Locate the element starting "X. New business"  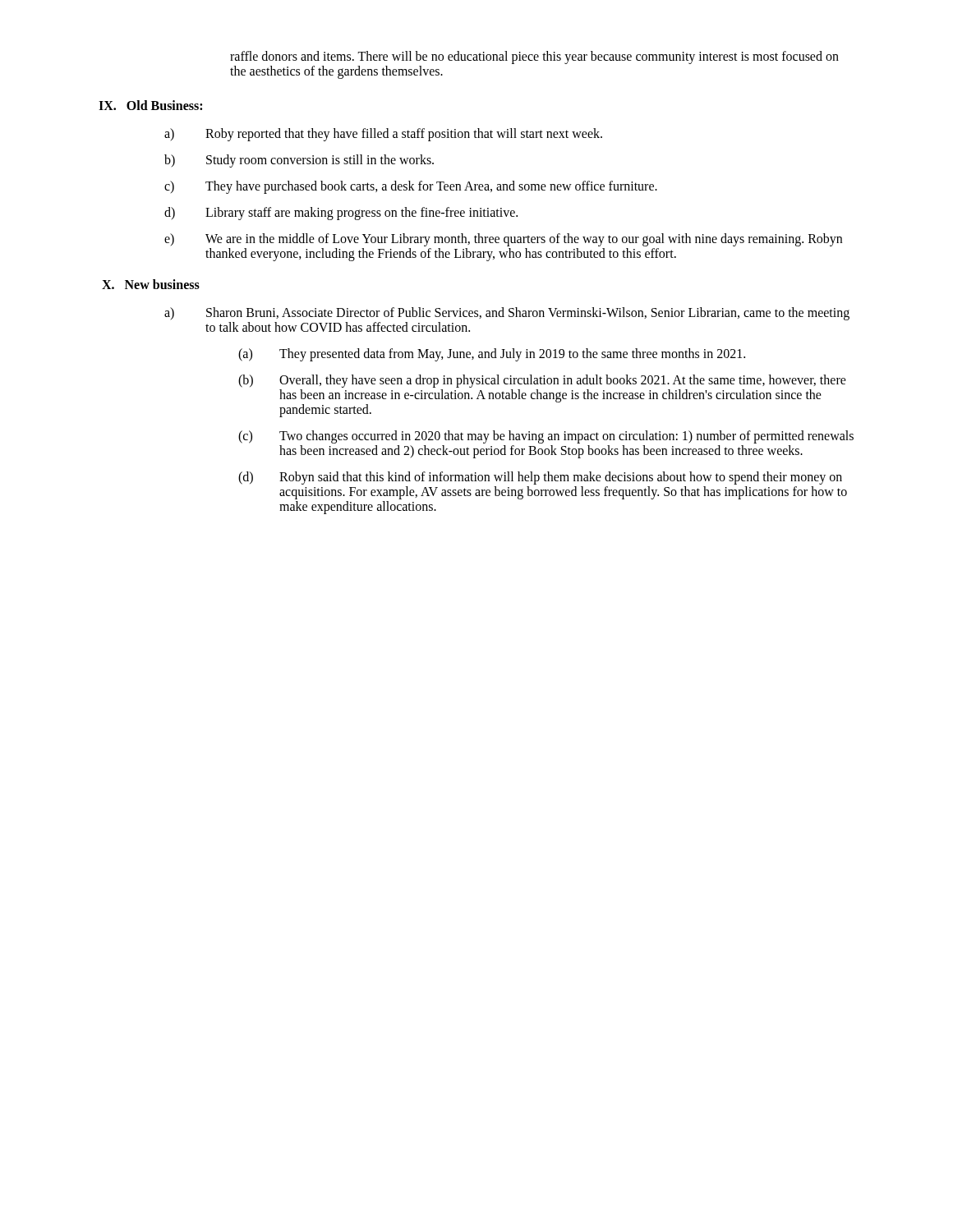point(149,285)
